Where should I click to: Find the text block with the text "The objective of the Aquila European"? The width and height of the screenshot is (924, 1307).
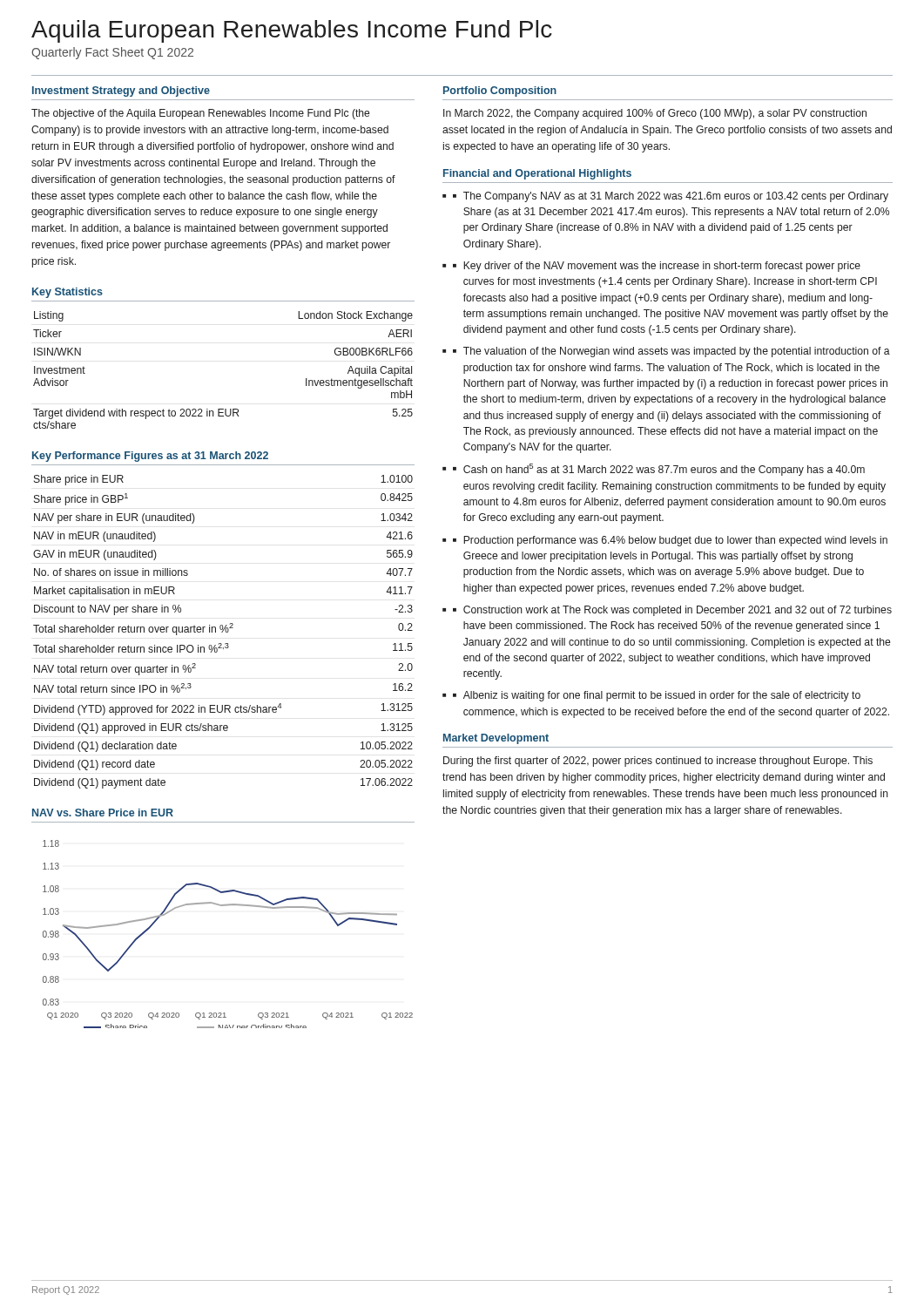pyautogui.click(x=213, y=187)
